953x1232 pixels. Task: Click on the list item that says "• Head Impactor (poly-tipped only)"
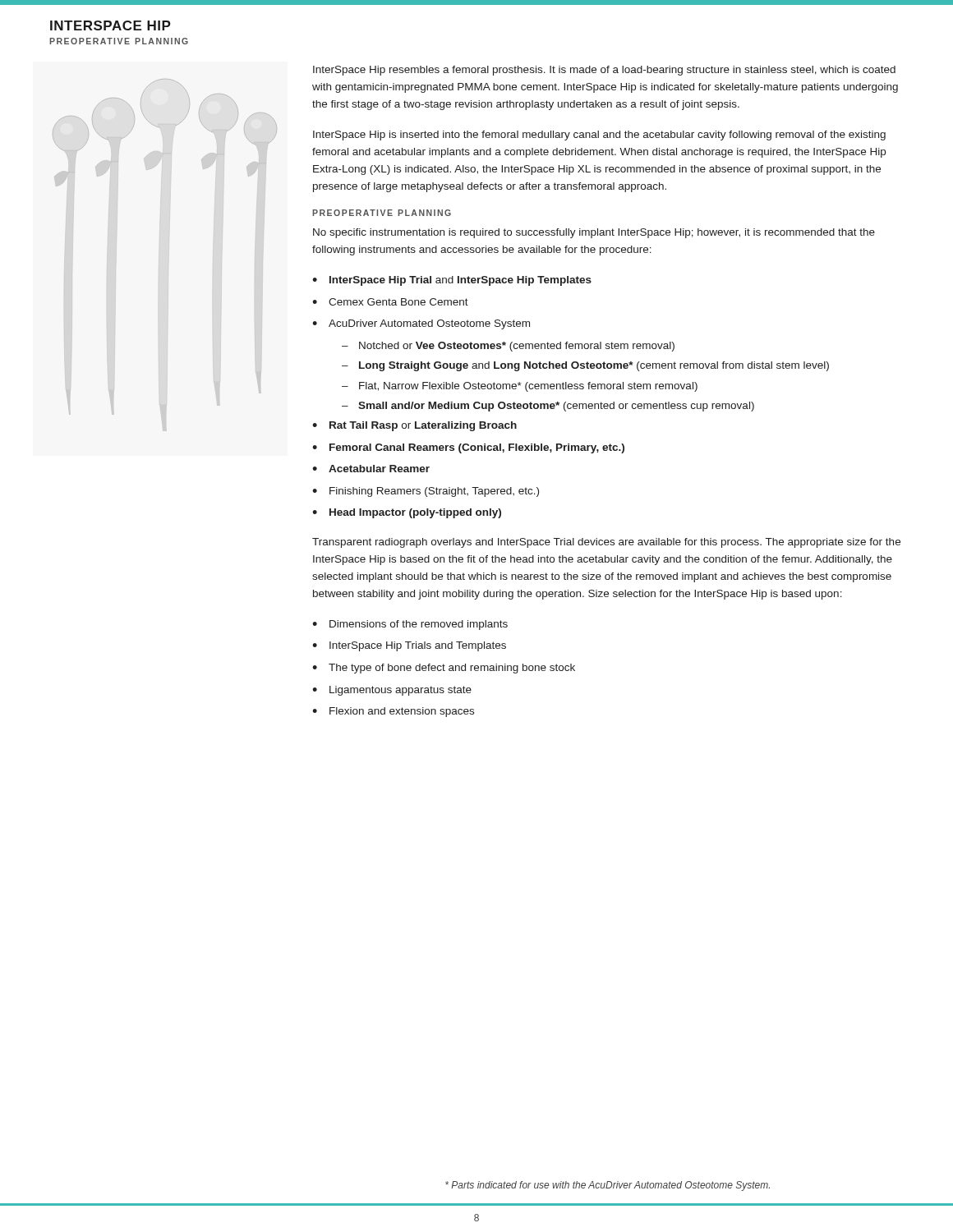coord(407,513)
